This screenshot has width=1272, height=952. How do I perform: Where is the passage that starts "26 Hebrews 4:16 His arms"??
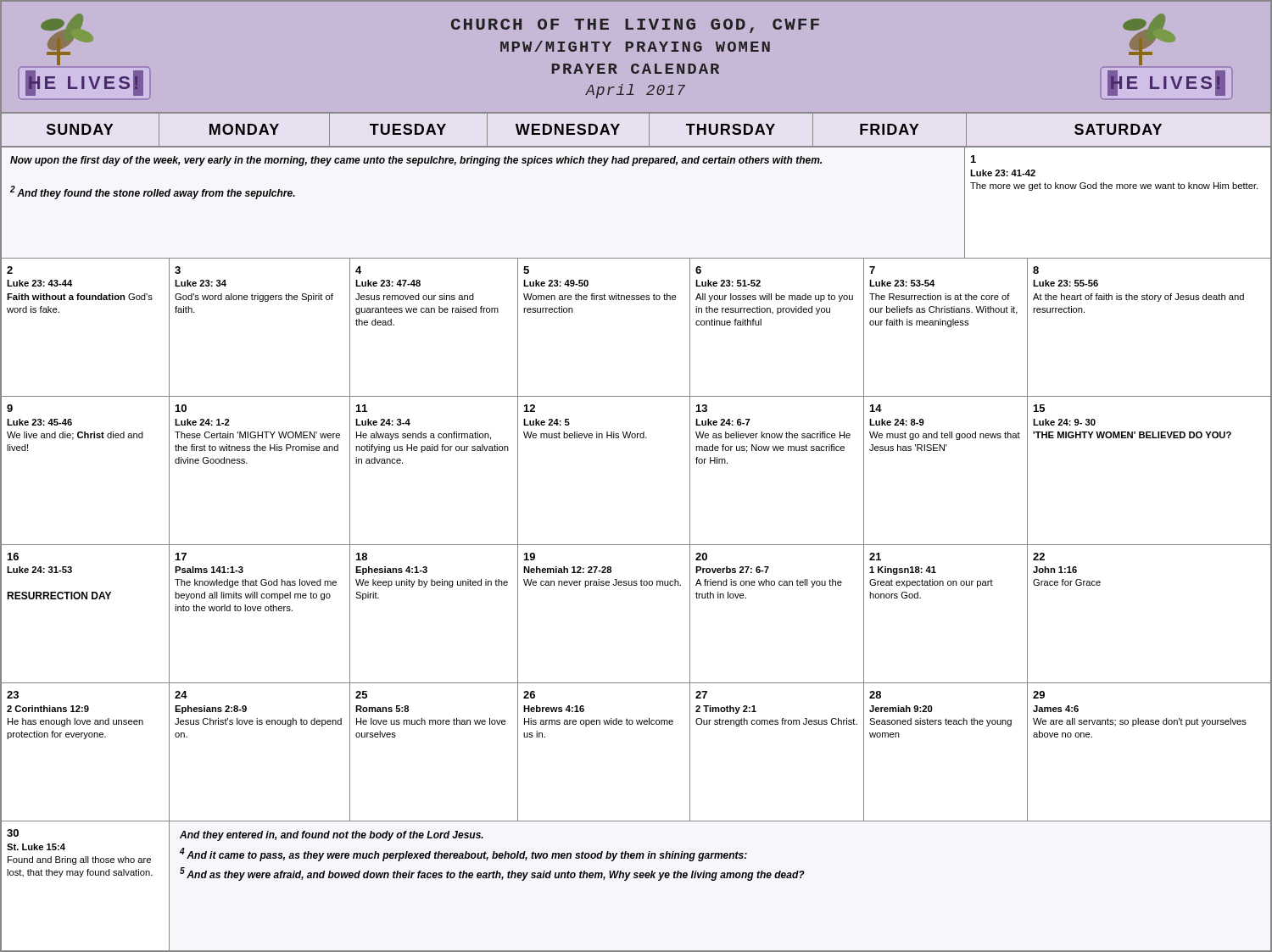[598, 714]
